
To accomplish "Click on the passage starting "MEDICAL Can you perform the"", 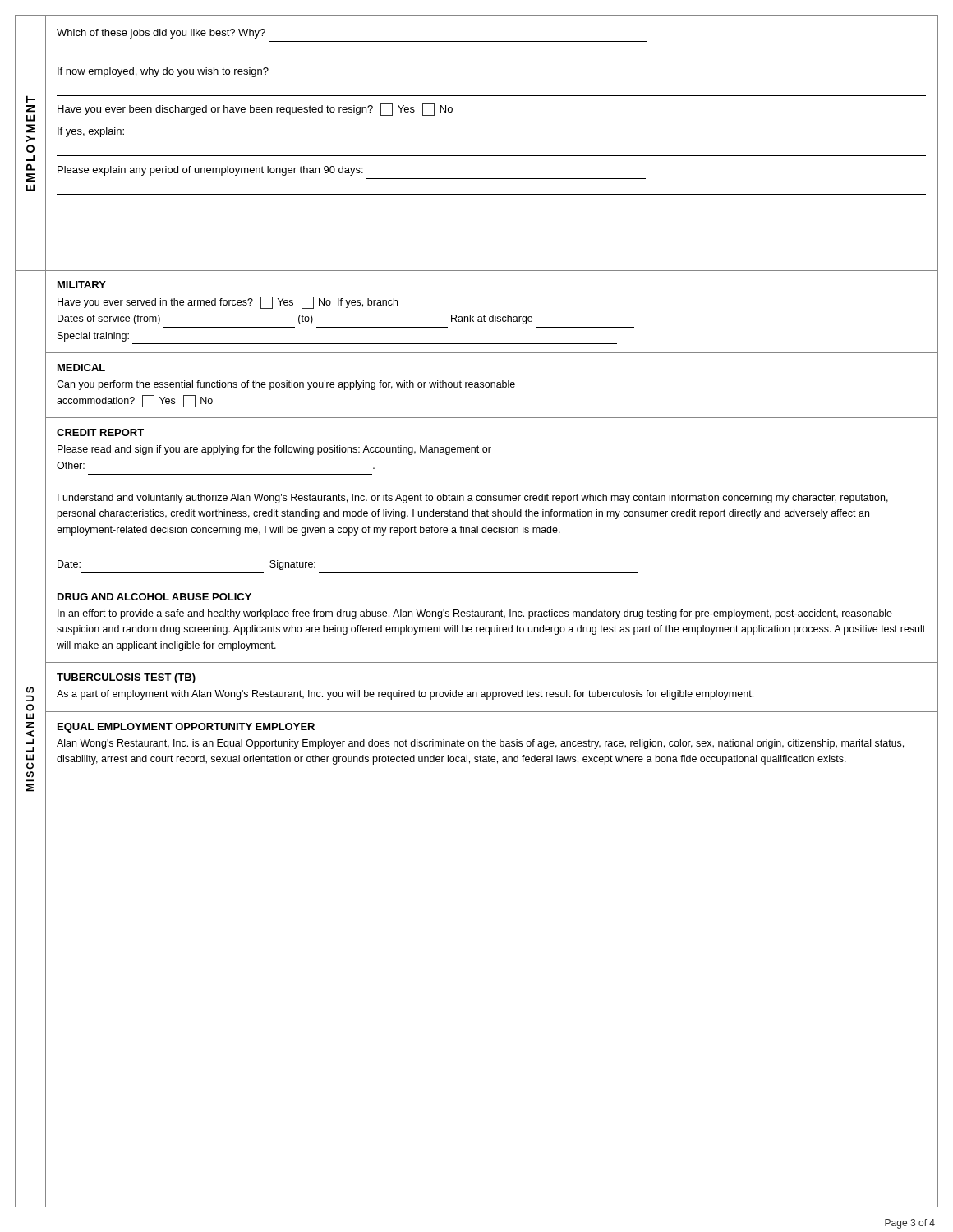I will click(491, 385).
